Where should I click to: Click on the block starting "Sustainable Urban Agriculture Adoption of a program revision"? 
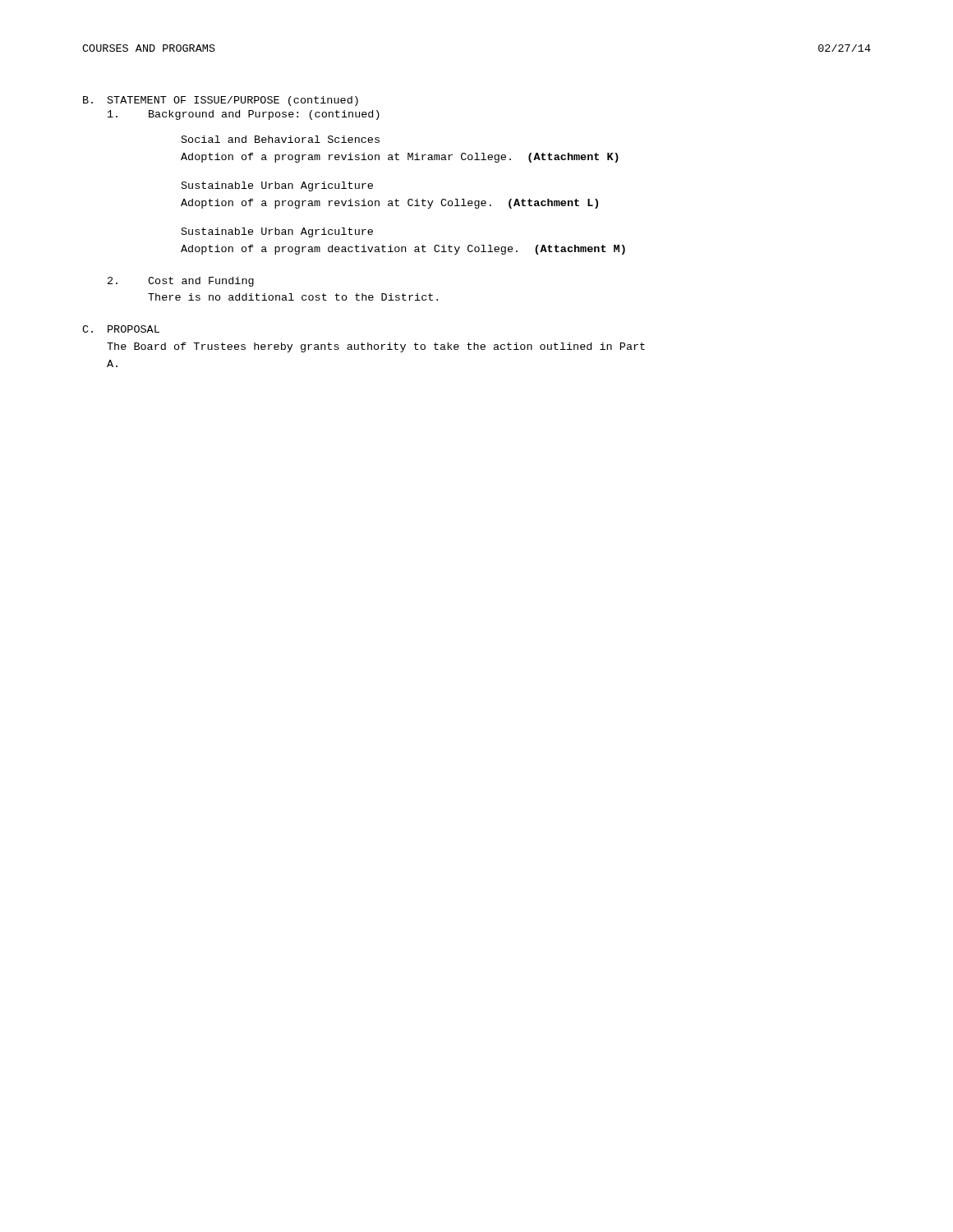coord(390,194)
